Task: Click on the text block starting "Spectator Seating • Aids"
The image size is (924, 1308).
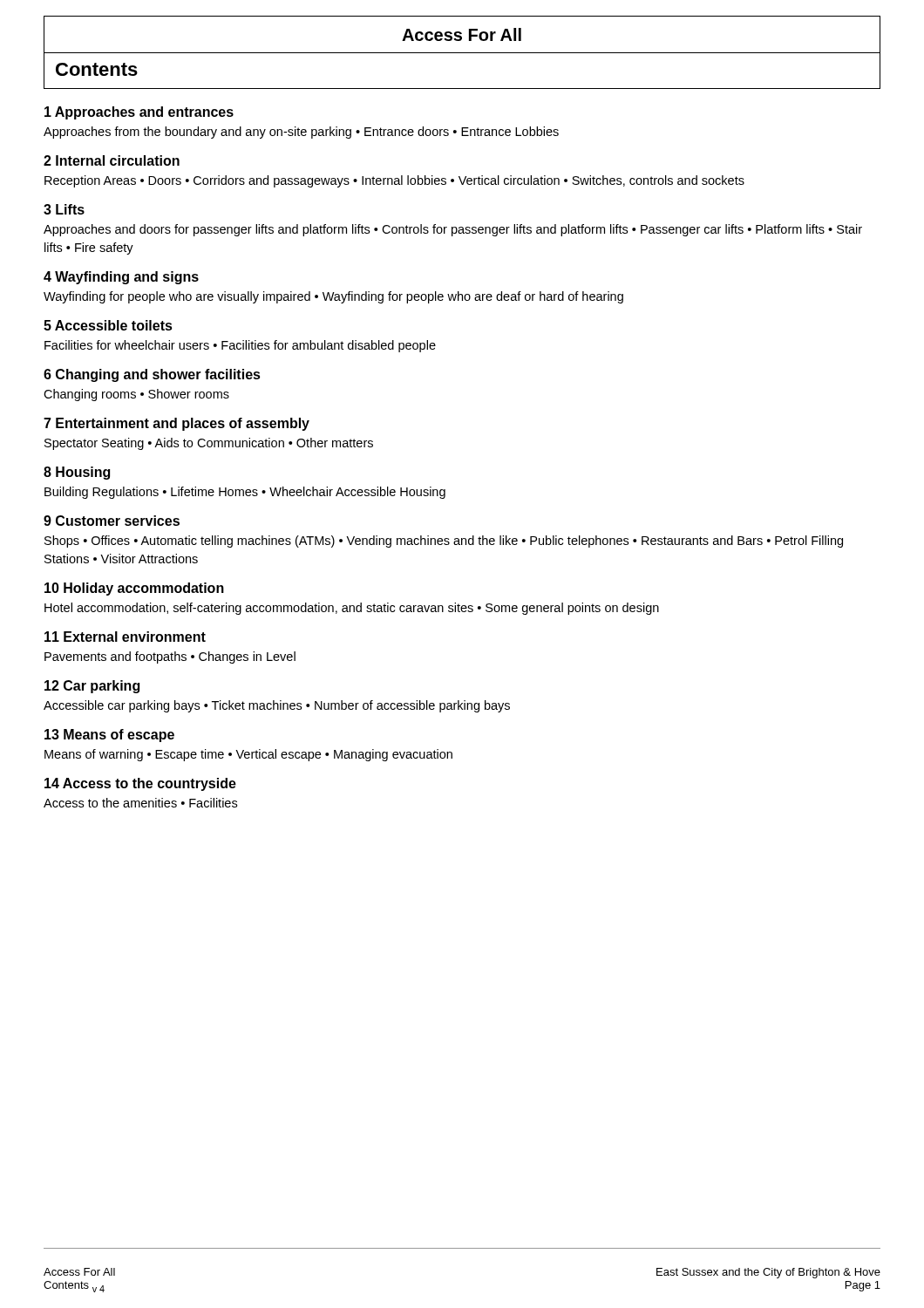Action: pyautogui.click(x=209, y=443)
